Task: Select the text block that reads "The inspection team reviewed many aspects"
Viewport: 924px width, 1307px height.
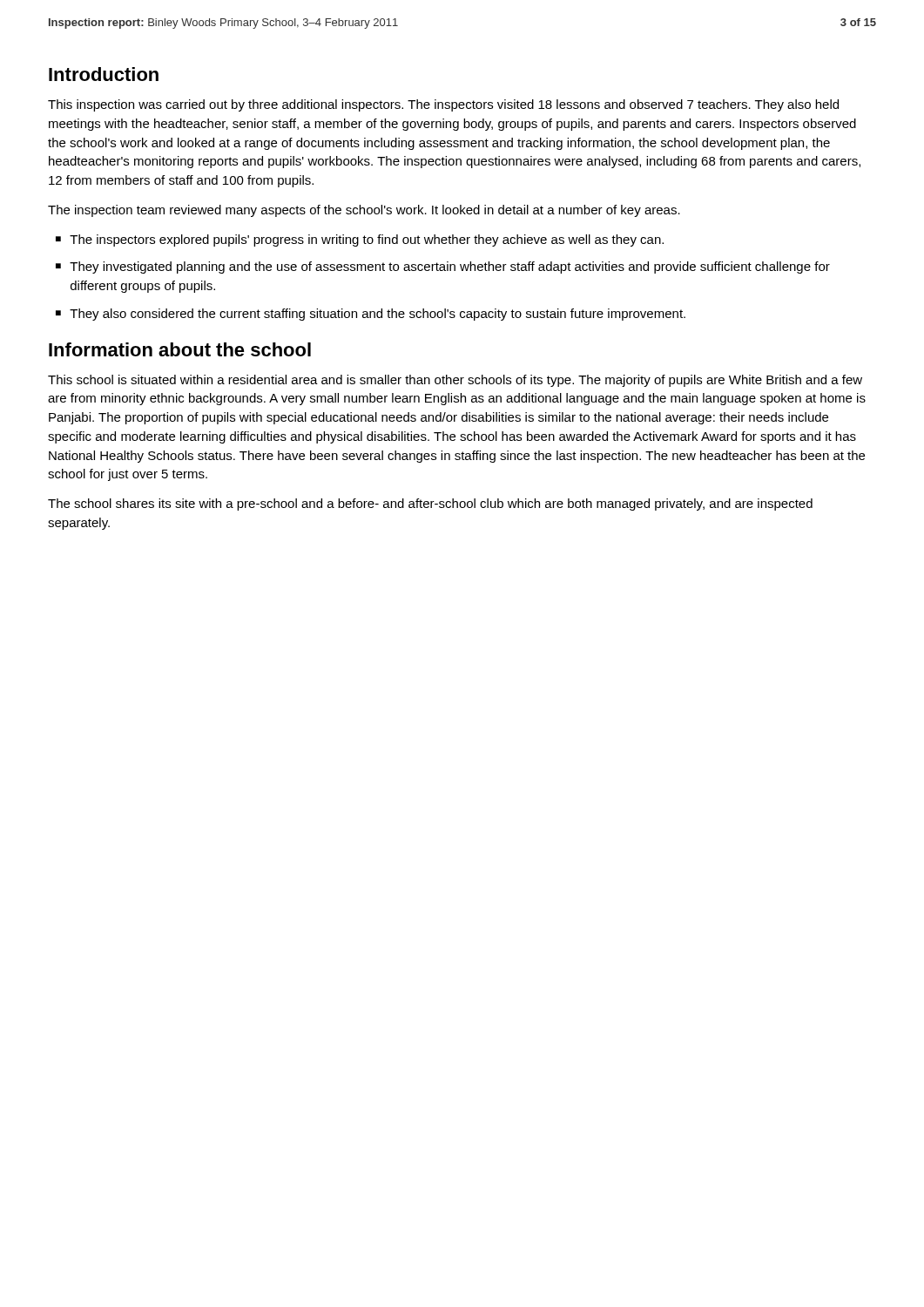Action: coord(462,210)
